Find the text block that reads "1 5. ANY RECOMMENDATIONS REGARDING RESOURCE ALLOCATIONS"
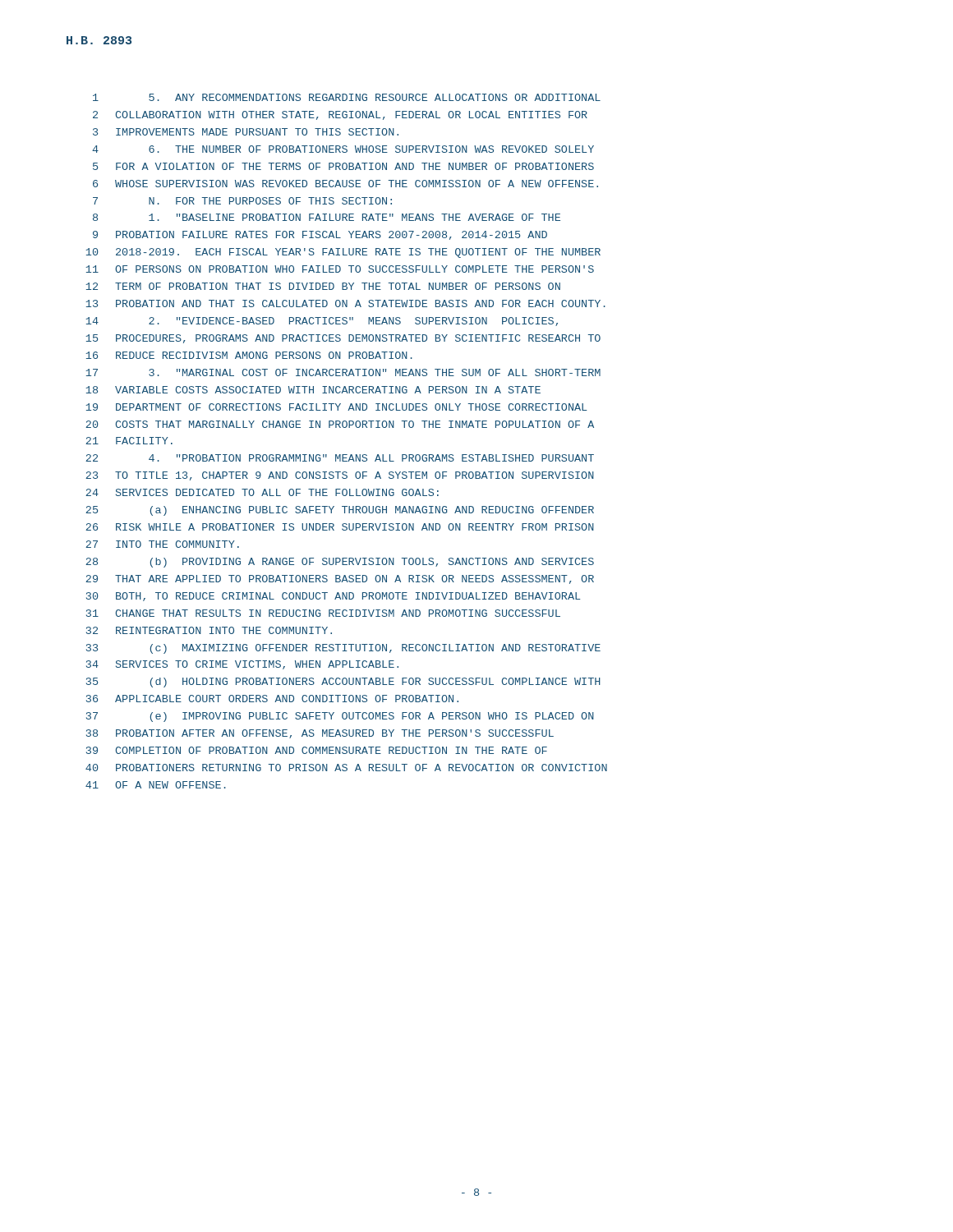 tap(476, 443)
